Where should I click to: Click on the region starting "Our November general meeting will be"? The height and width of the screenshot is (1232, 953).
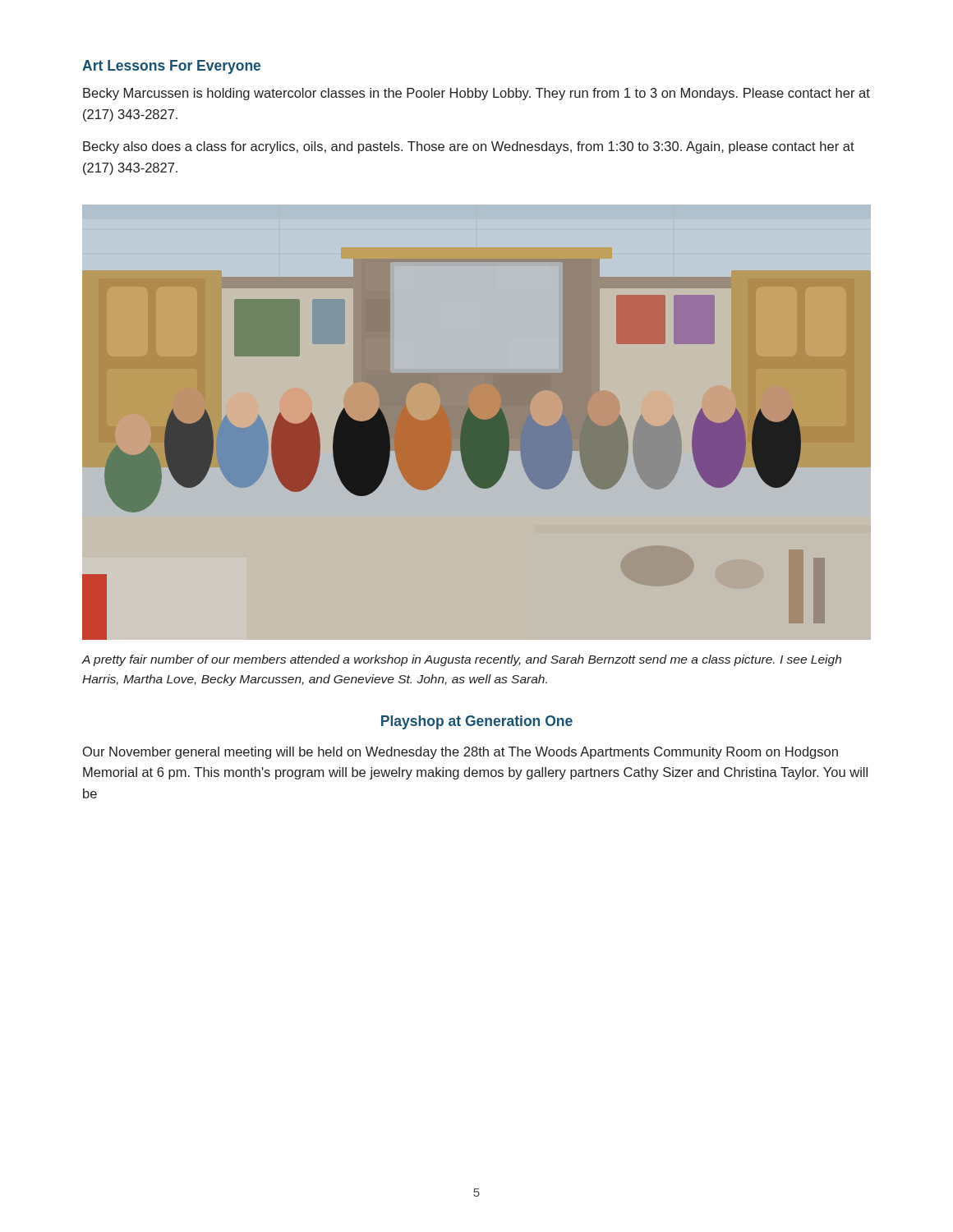tap(475, 772)
